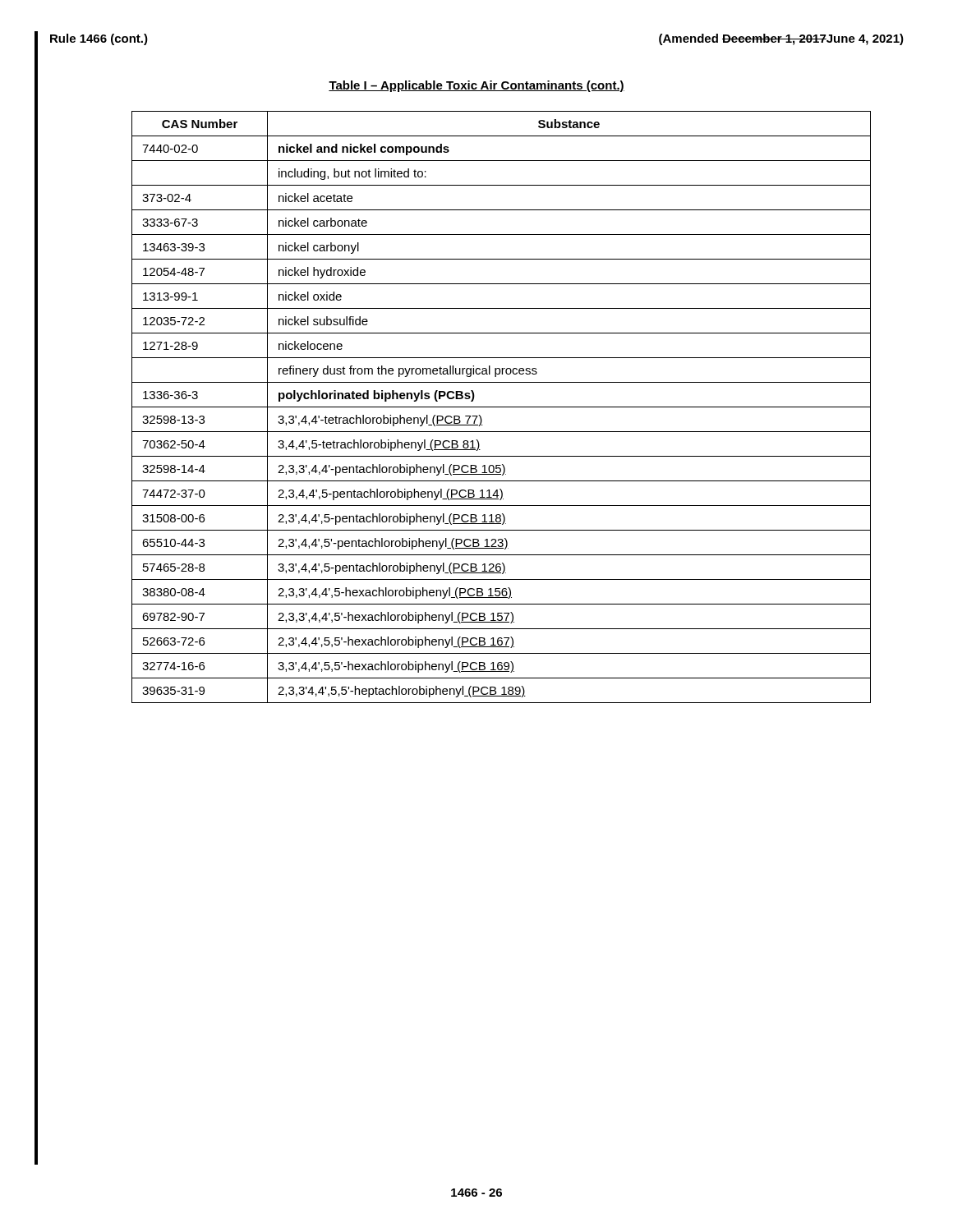Select the text starting "Table I – Applicable"
The height and width of the screenshot is (1232, 953).
476,85
